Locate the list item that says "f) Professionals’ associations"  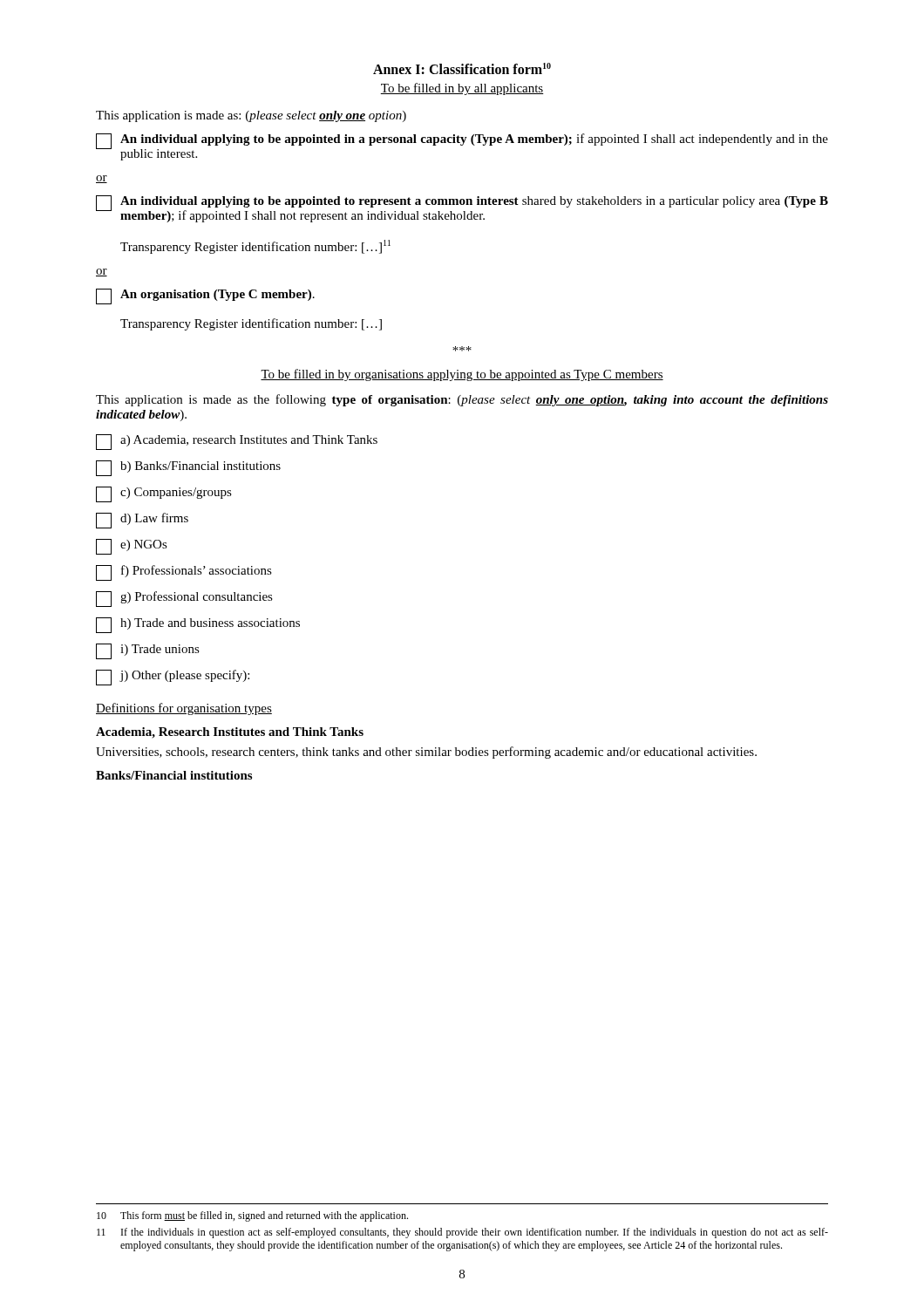(x=184, y=573)
